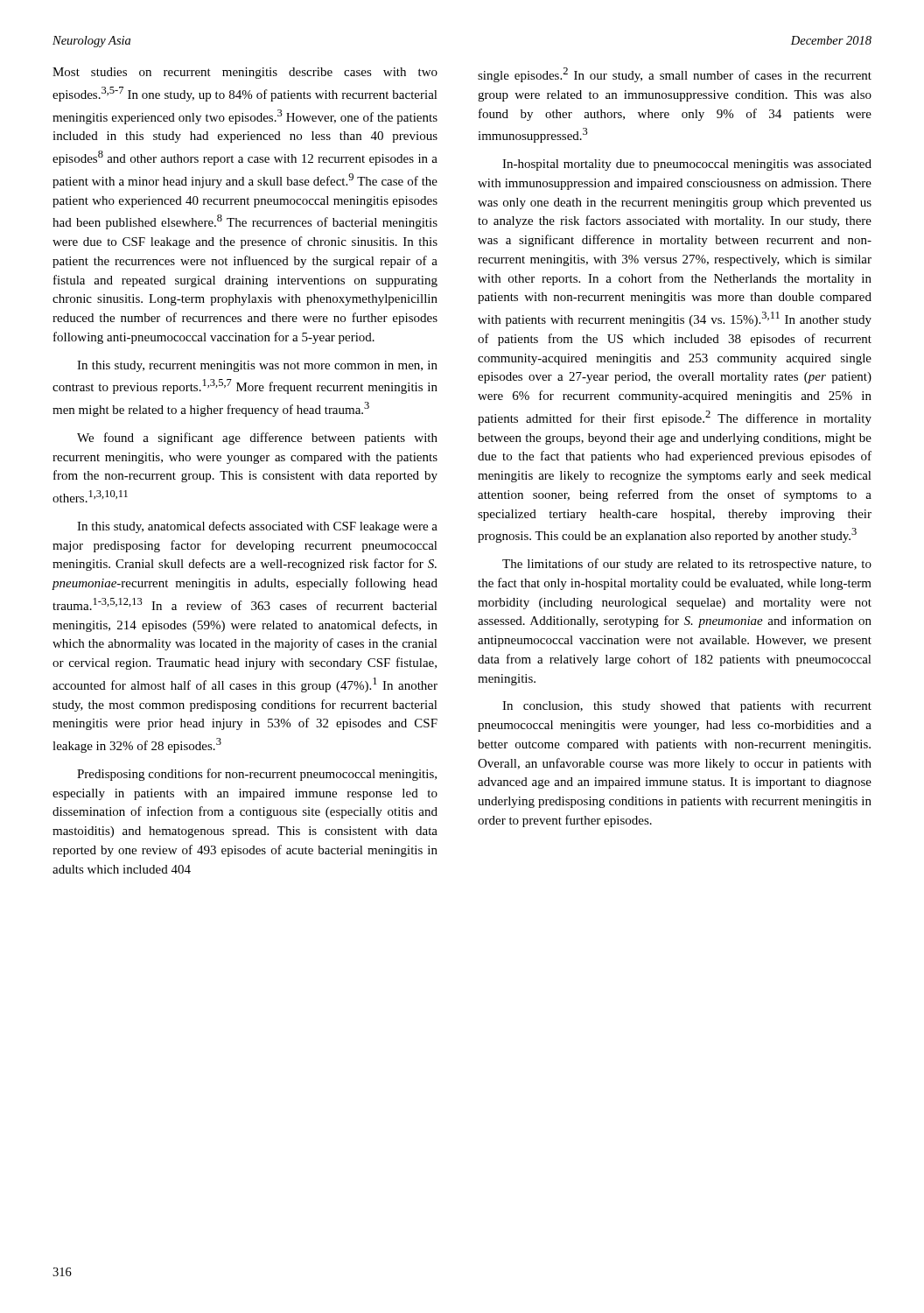Locate the block of text that opens with "In this study, recurrent meningitis was not more"
This screenshot has width=924, height=1313.
245,388
